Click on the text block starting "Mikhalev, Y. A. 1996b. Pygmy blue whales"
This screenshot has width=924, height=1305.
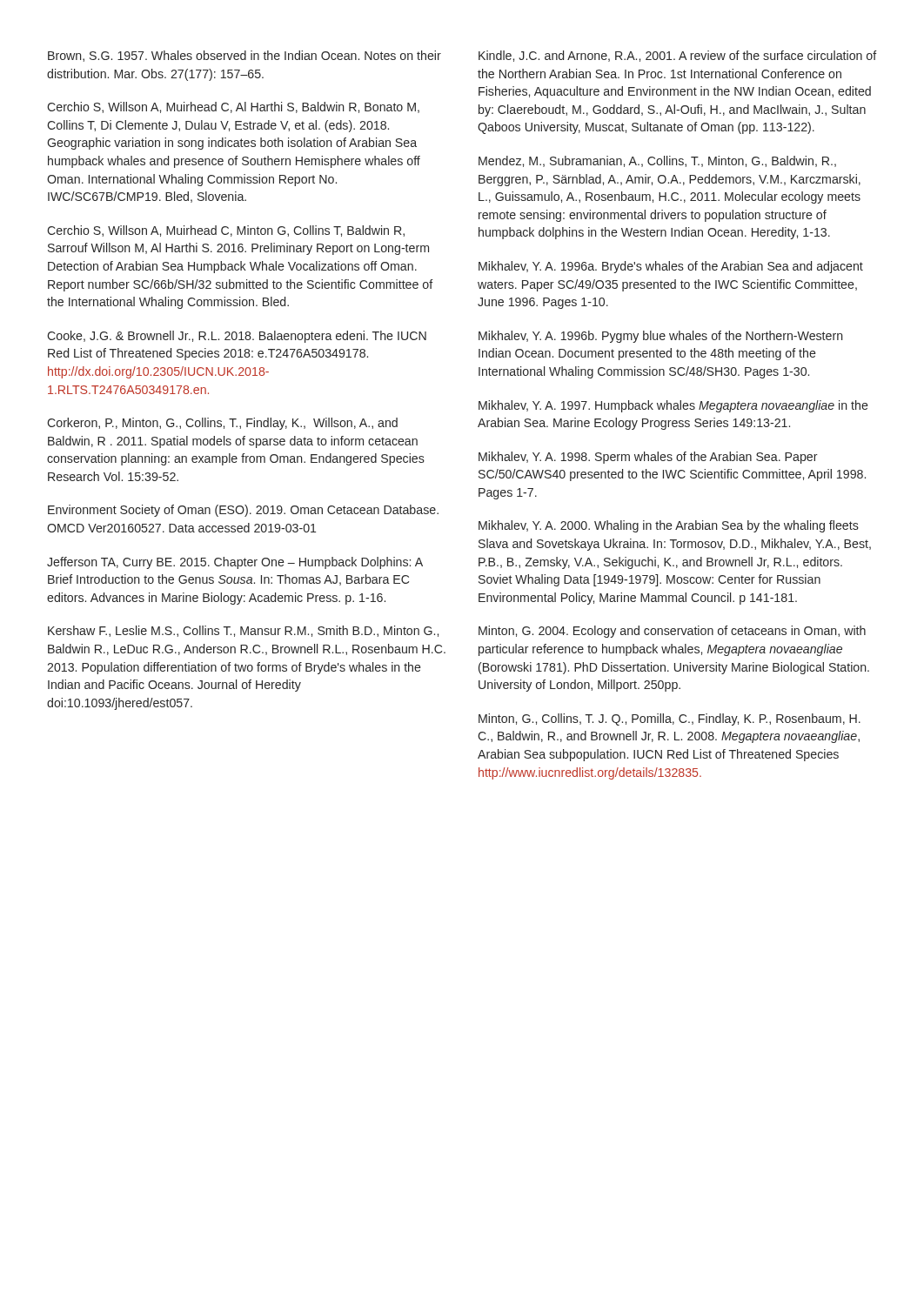(660, 353)
